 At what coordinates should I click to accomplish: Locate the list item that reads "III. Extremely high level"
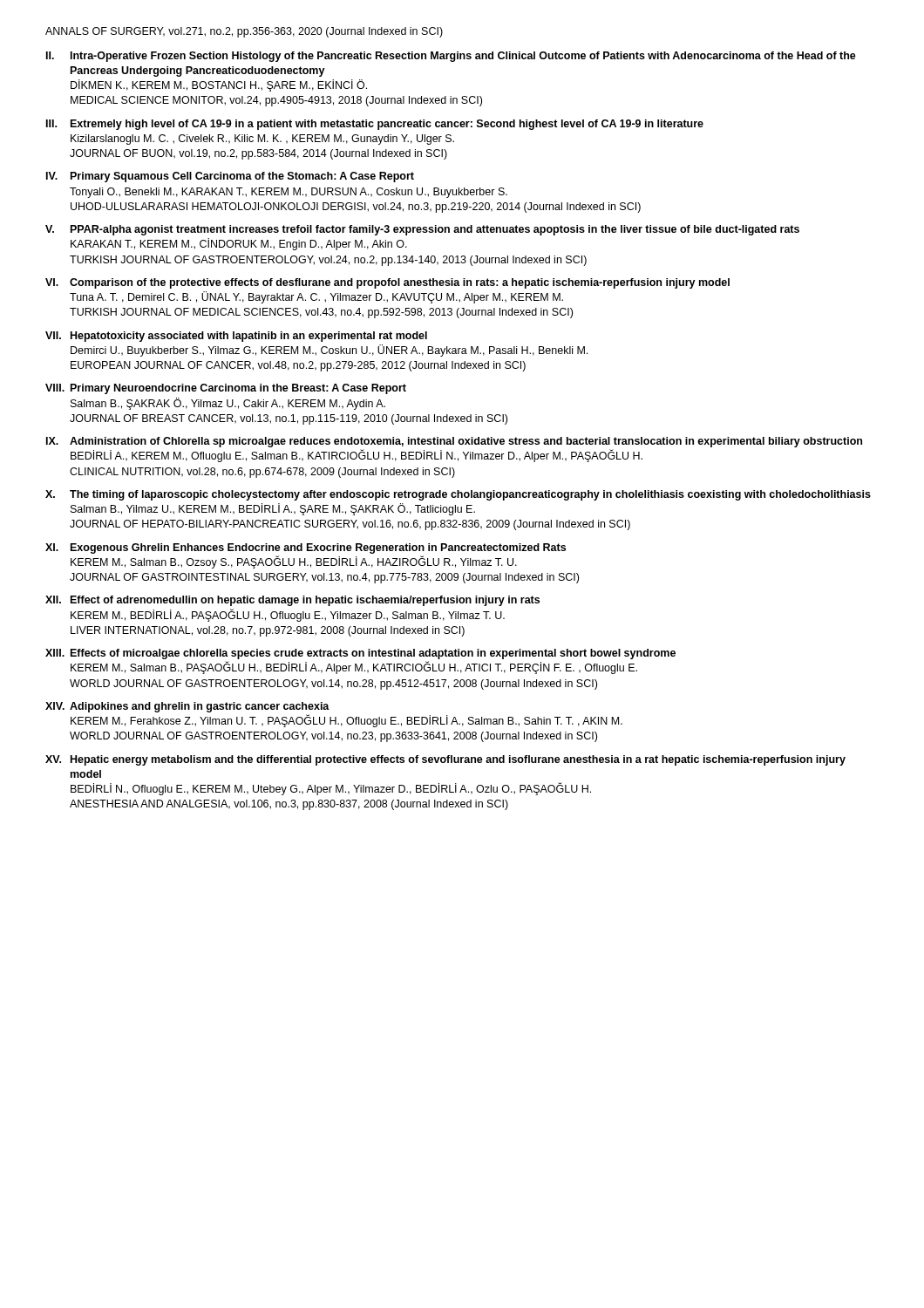462,139
